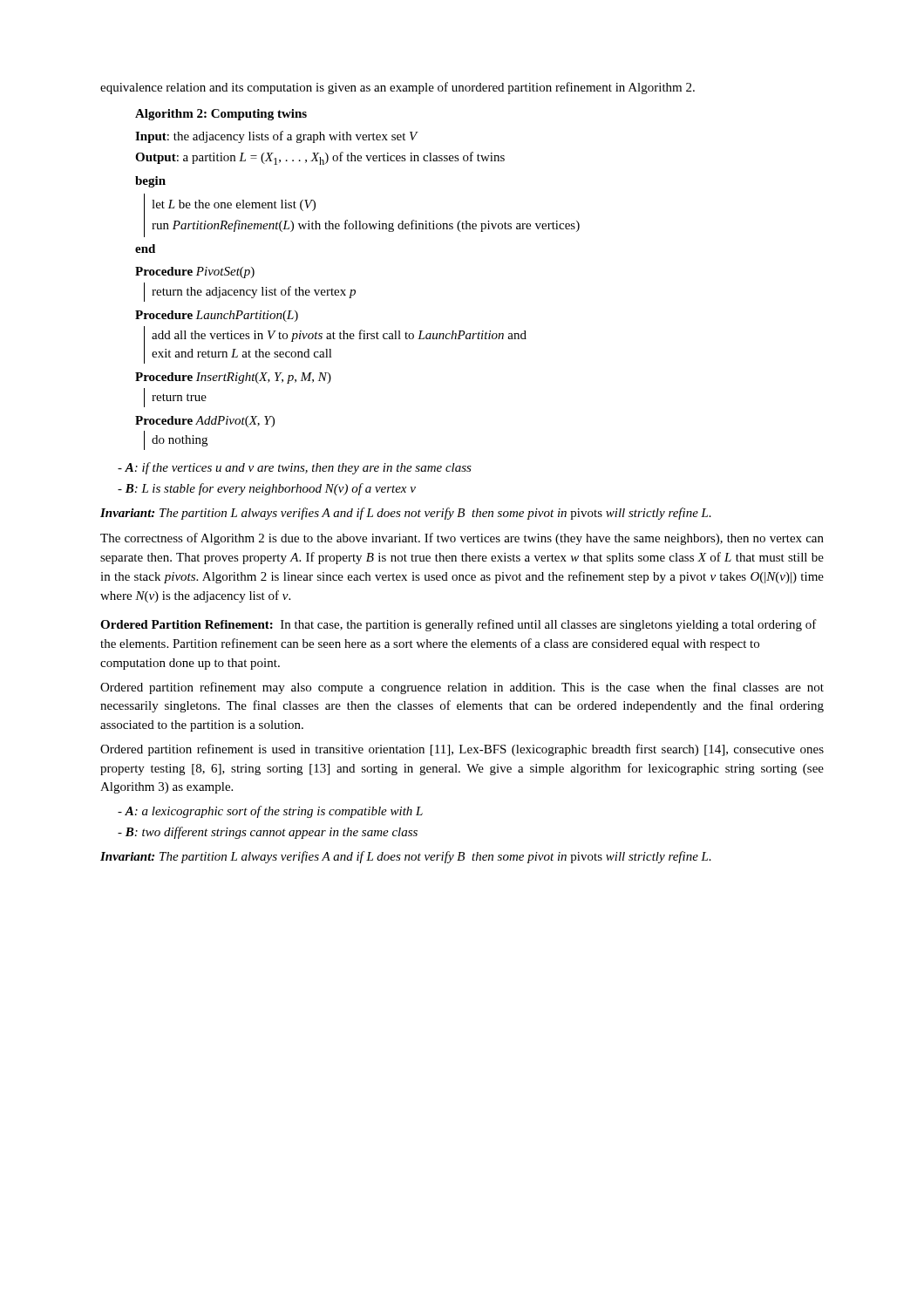Point to the passage starting "Ordered partition refinement may also compute a congruence"
This screenshot has height=1308, width=924.
click(x=462, y=706)
